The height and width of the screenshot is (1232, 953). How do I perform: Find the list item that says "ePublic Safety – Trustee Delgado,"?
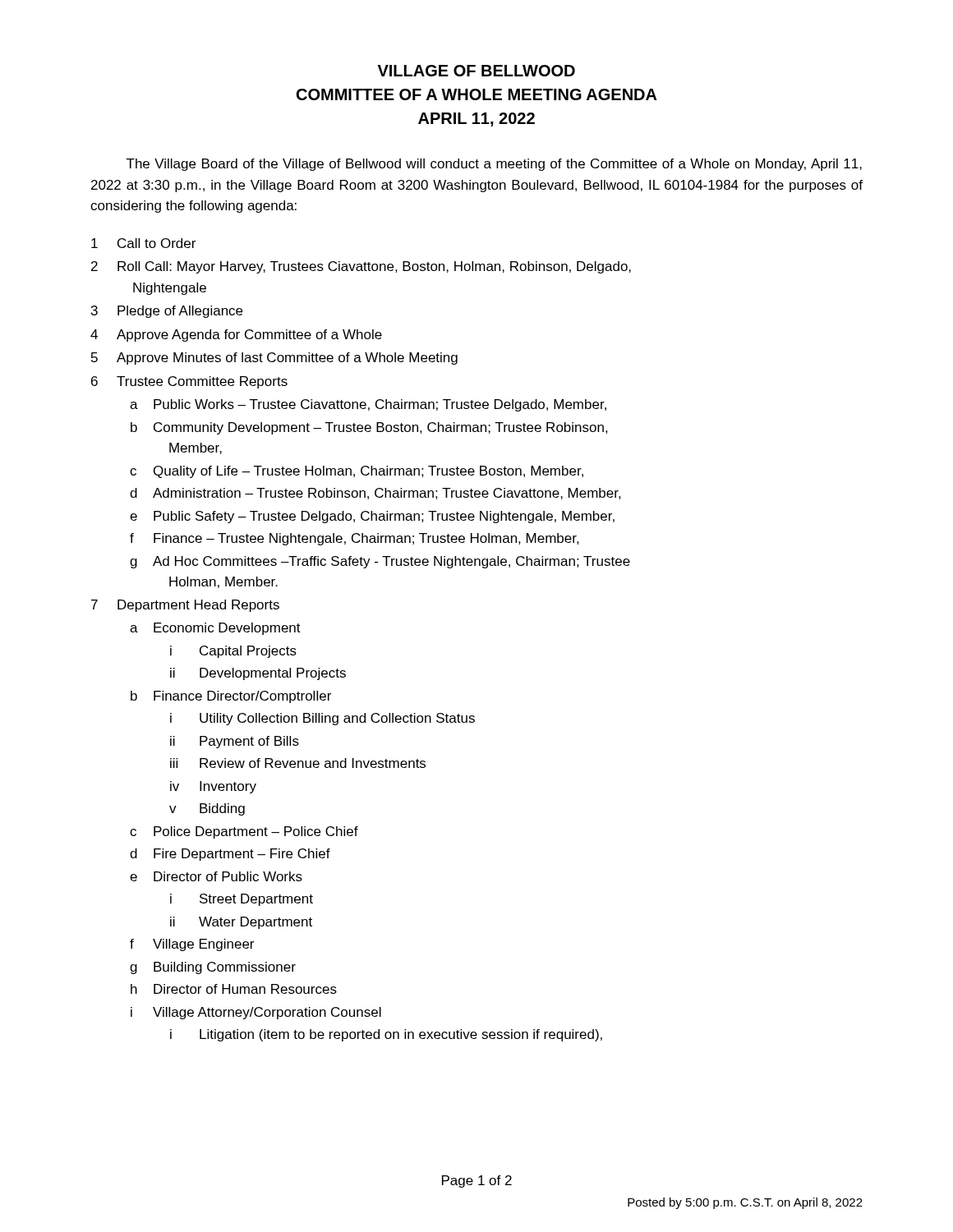pyautogui.click(x=496, y=516)
